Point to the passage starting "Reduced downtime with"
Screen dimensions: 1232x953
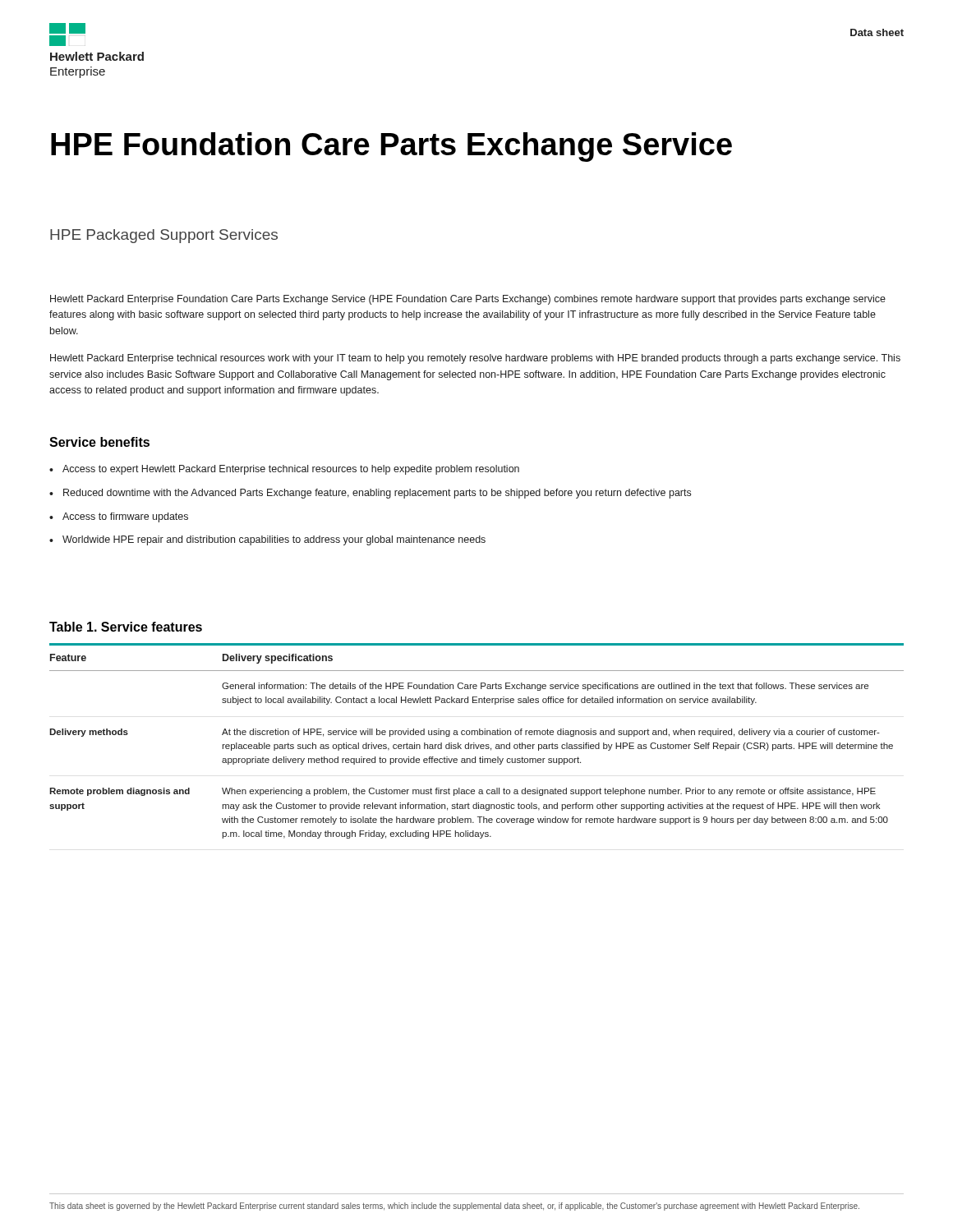click(377, 493)
